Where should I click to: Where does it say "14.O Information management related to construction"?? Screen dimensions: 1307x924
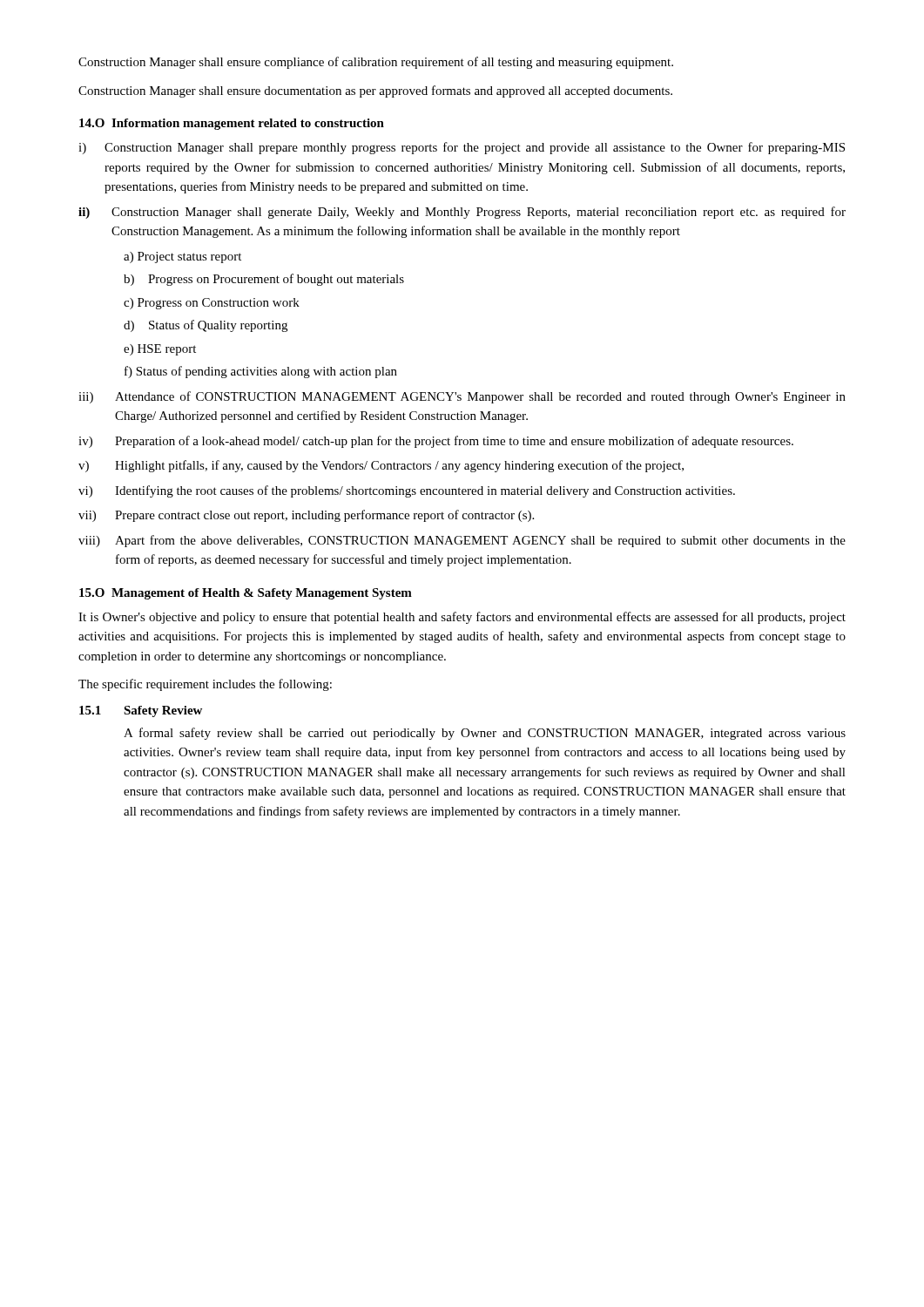(231, 123)
